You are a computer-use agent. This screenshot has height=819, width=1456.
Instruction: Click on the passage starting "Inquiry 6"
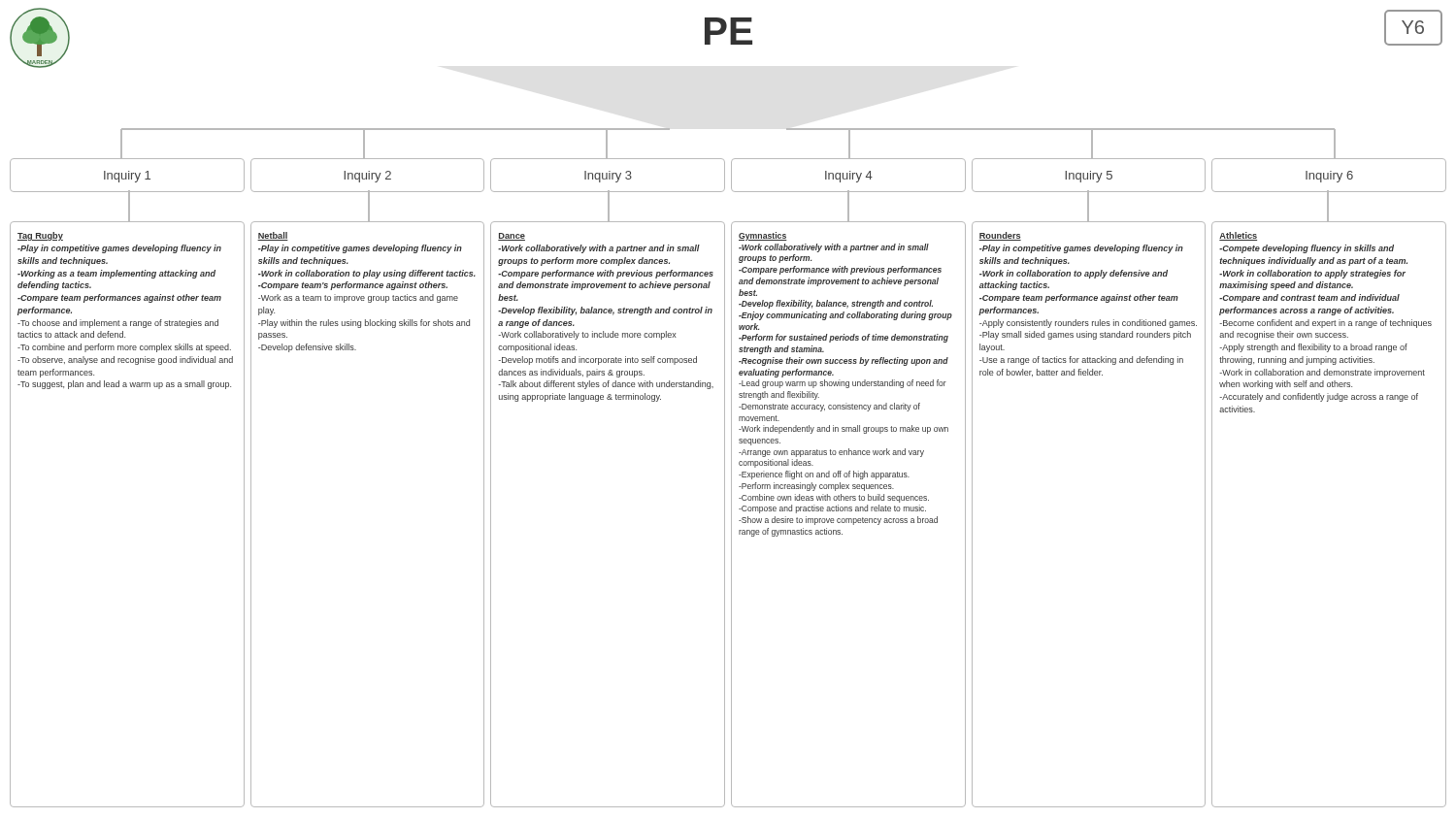[1329, 175]
